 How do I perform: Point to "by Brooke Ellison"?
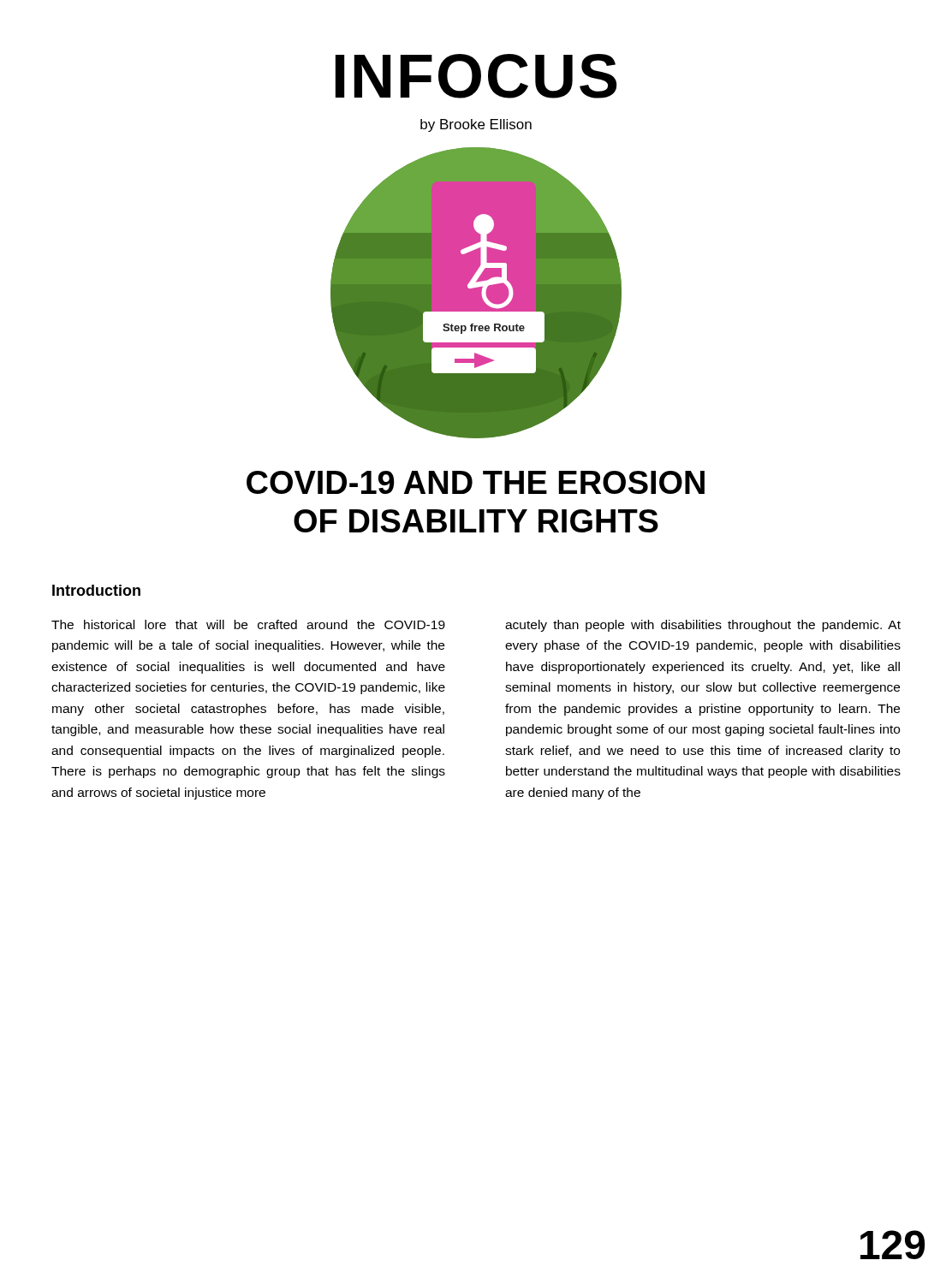click(476, 125)
